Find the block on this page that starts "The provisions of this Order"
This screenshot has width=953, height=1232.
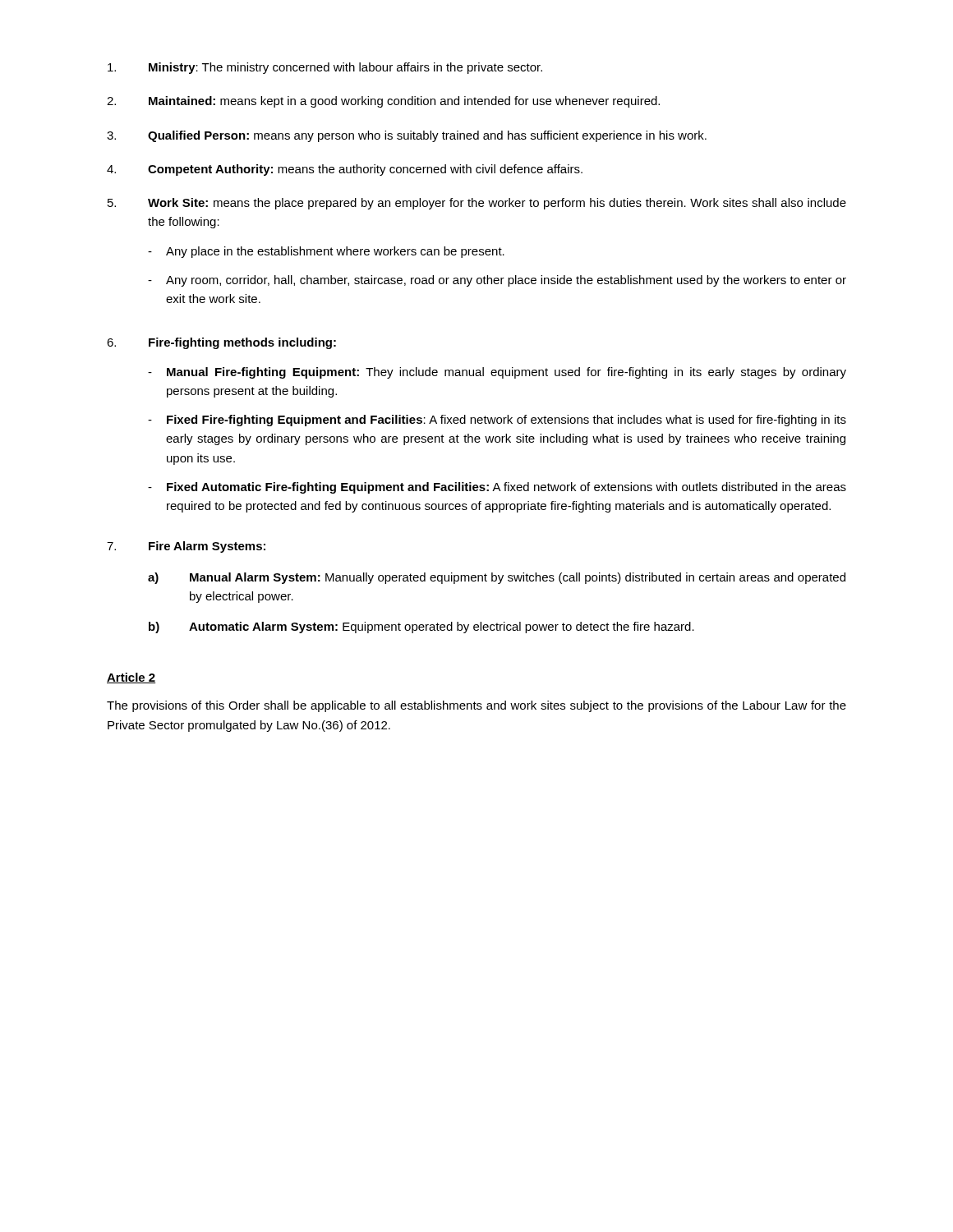(476, 715)
